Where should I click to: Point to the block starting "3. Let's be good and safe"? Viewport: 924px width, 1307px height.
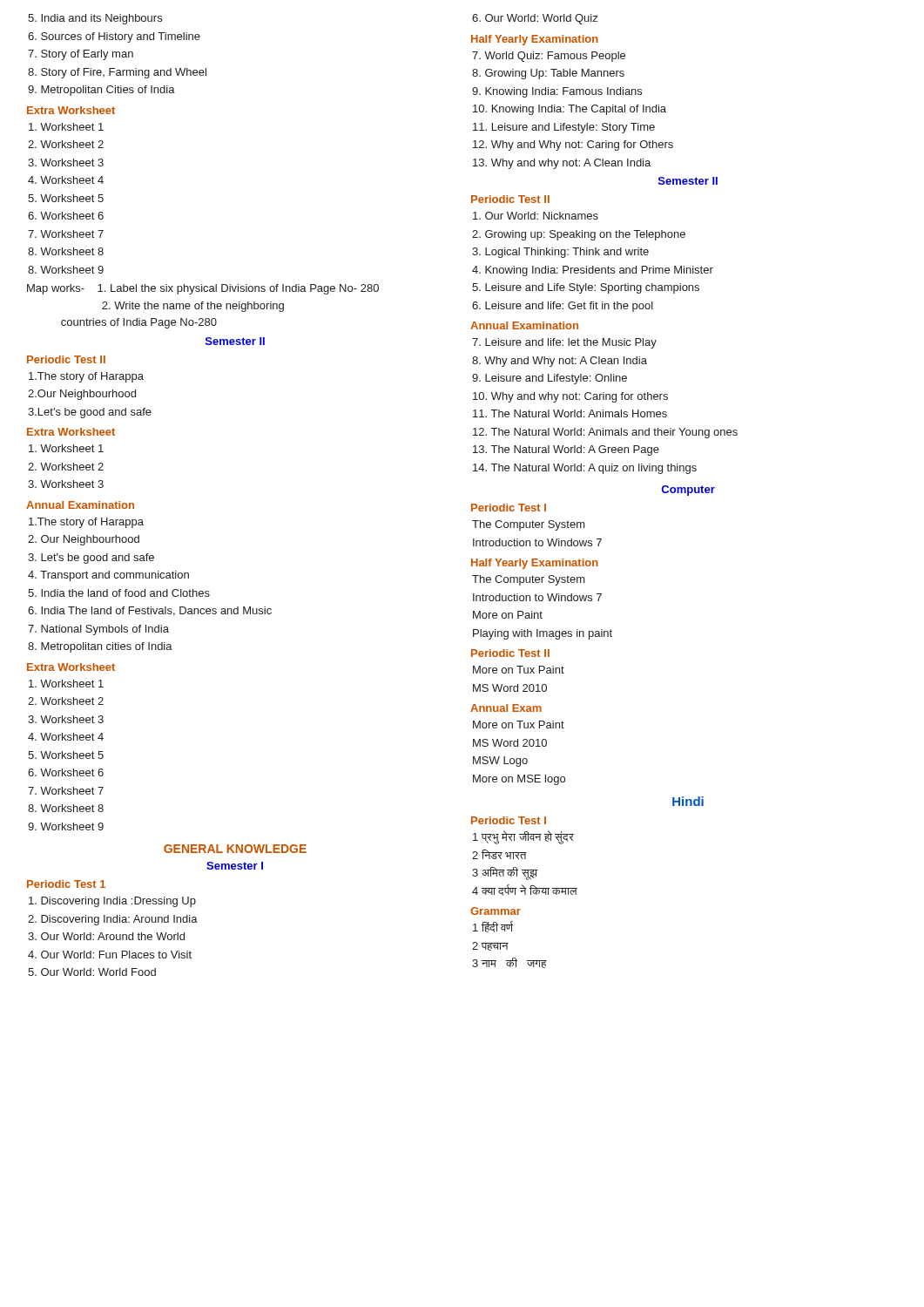tap(91, 557)
